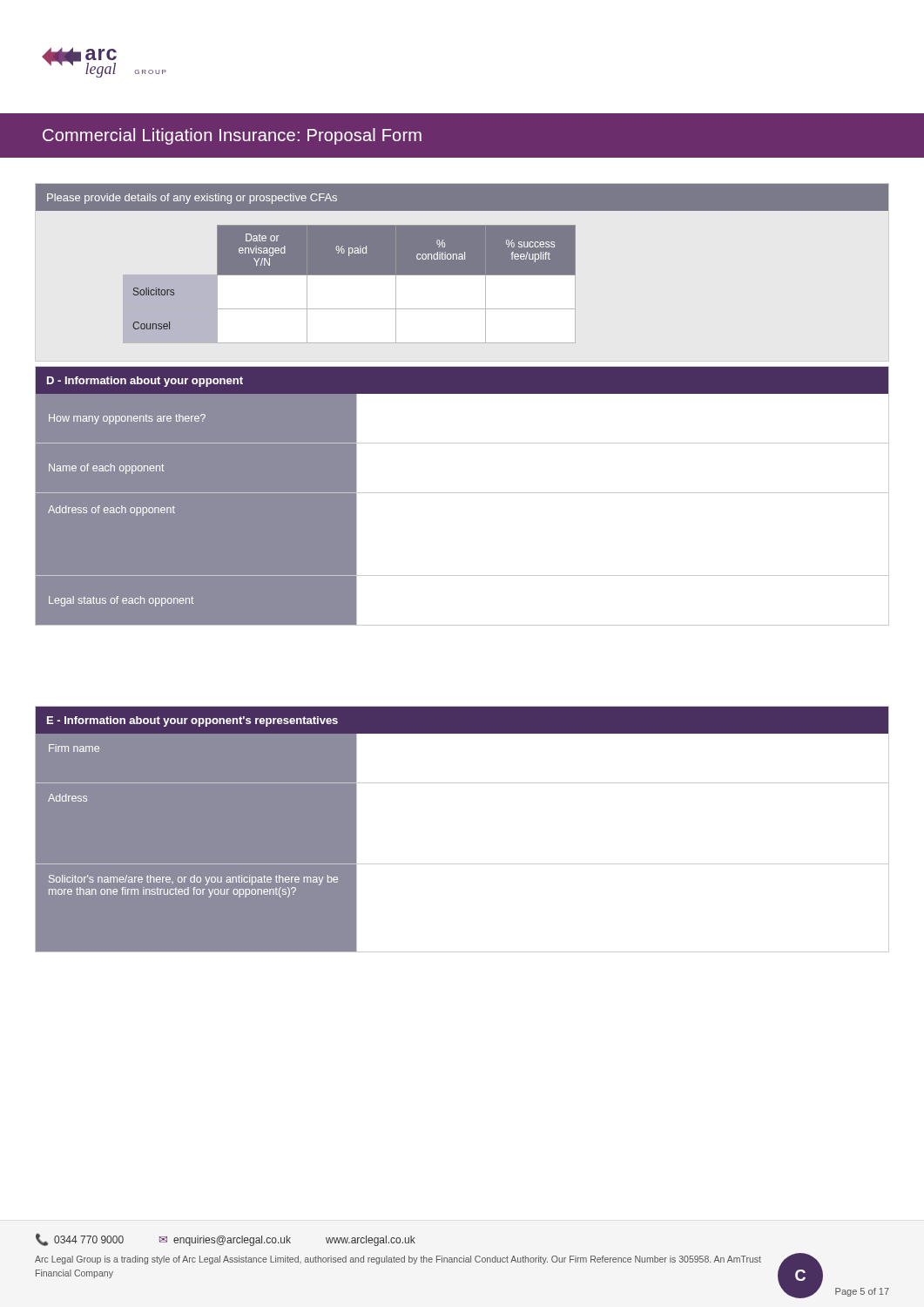This screenshot has height=1307, width=924.
Task: Select the table that reads "% success fee/uplift"
Action: pyautogui.click(x=462, y=272)
